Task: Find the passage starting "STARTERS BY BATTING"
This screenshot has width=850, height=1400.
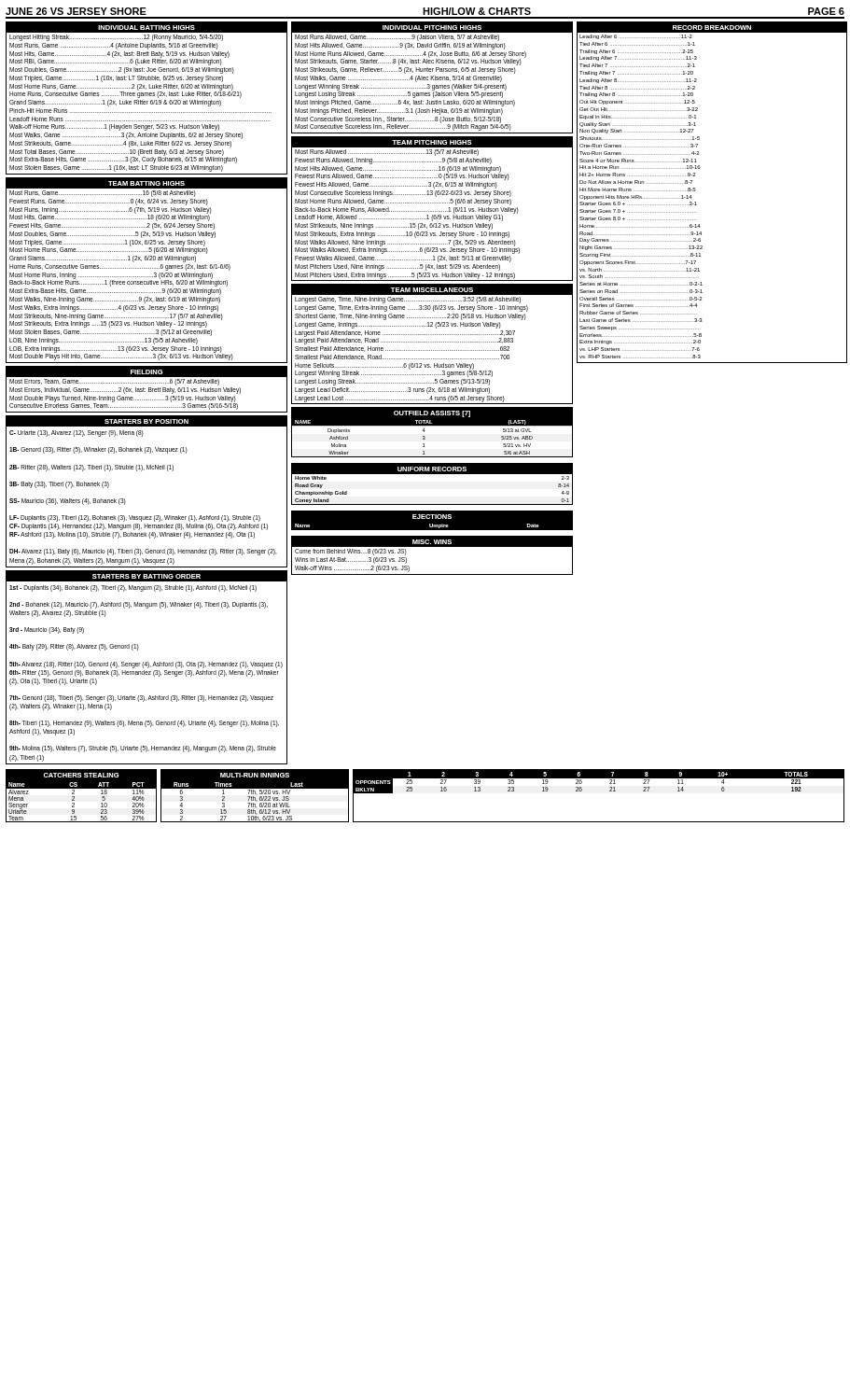Action: point(146,667)
